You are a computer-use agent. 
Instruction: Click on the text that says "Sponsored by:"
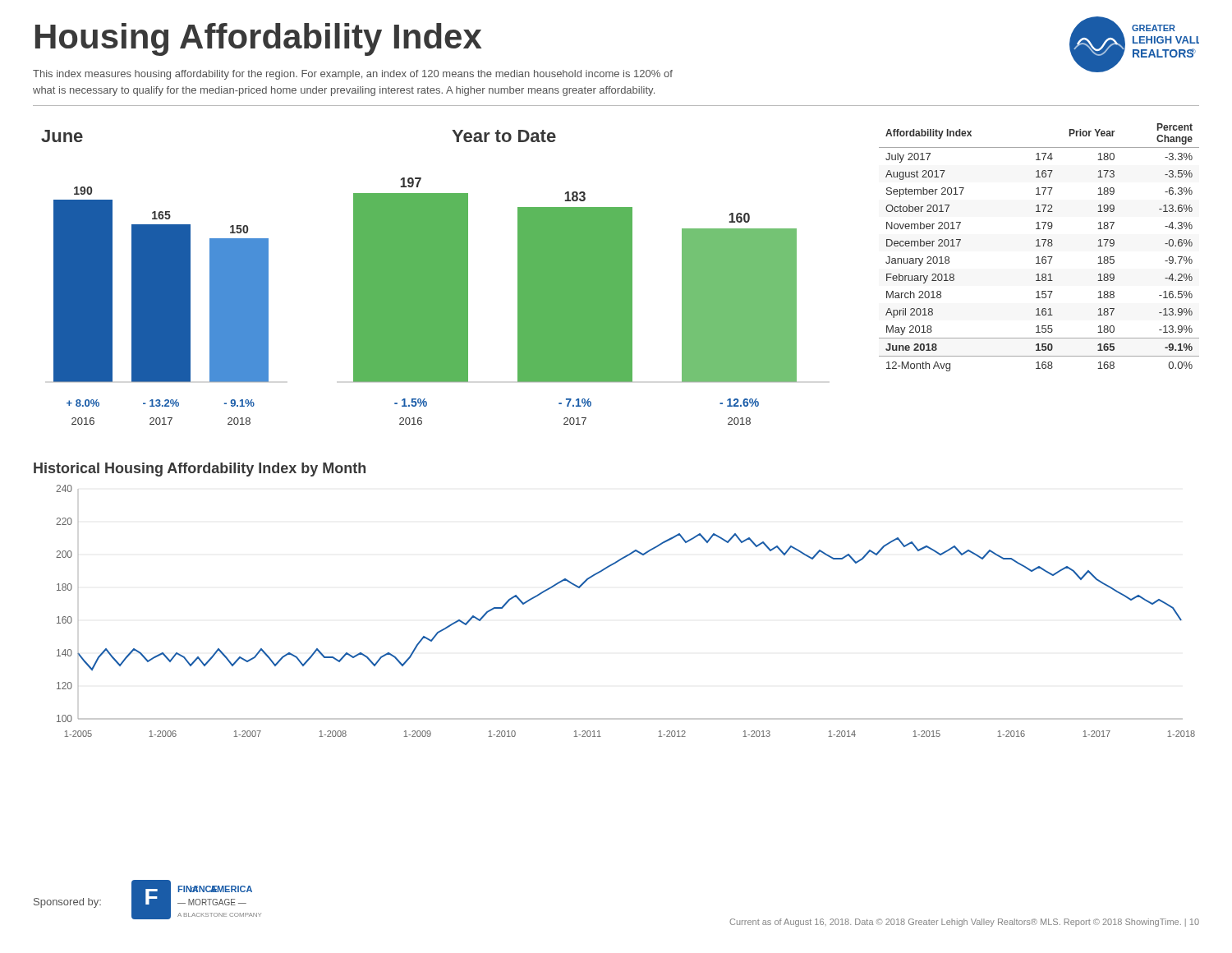click(67, 902)
